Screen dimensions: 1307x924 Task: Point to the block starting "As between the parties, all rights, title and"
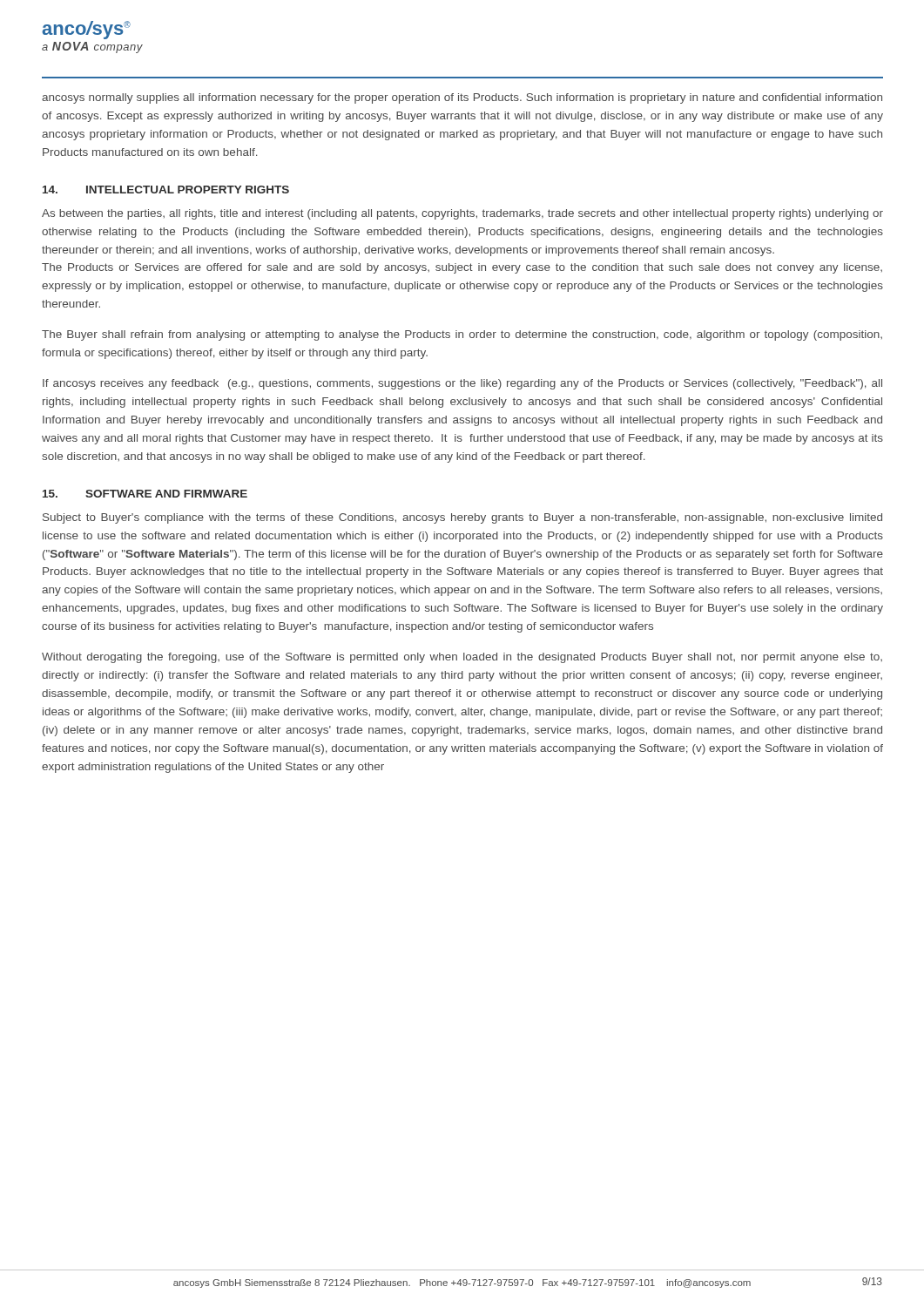462,258
